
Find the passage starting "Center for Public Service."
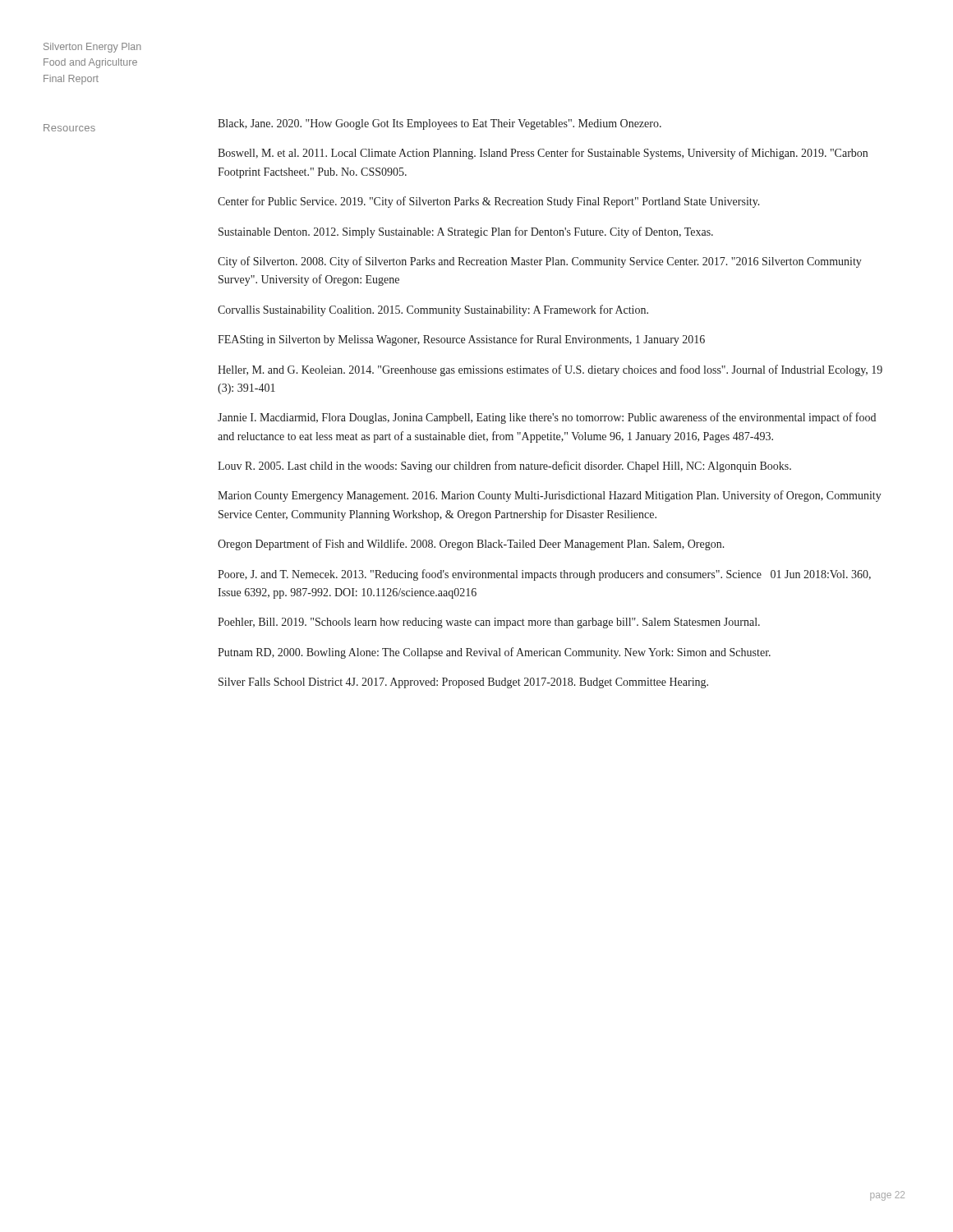(x=489, y=202)
